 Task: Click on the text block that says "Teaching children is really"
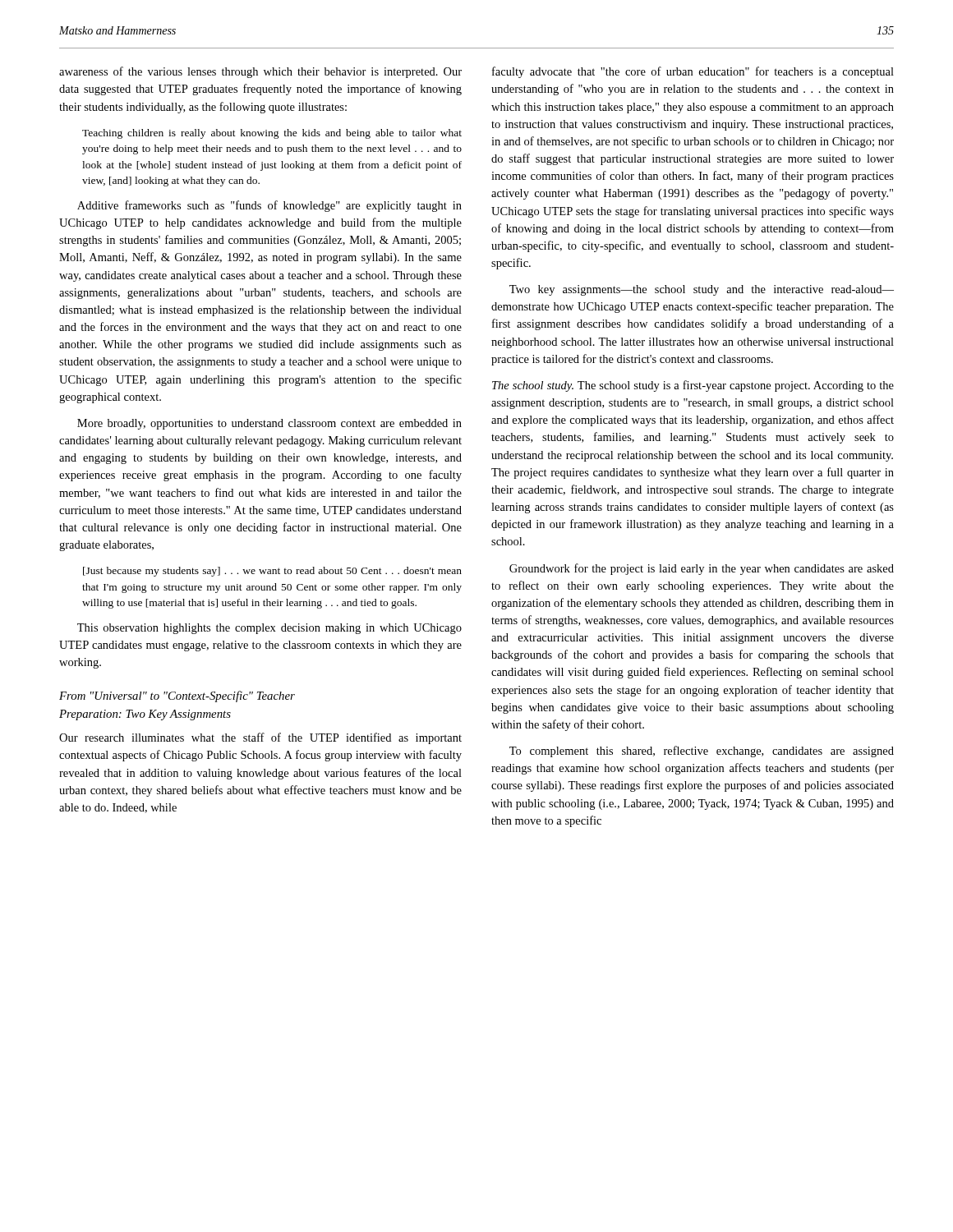[x=272, y=157]
